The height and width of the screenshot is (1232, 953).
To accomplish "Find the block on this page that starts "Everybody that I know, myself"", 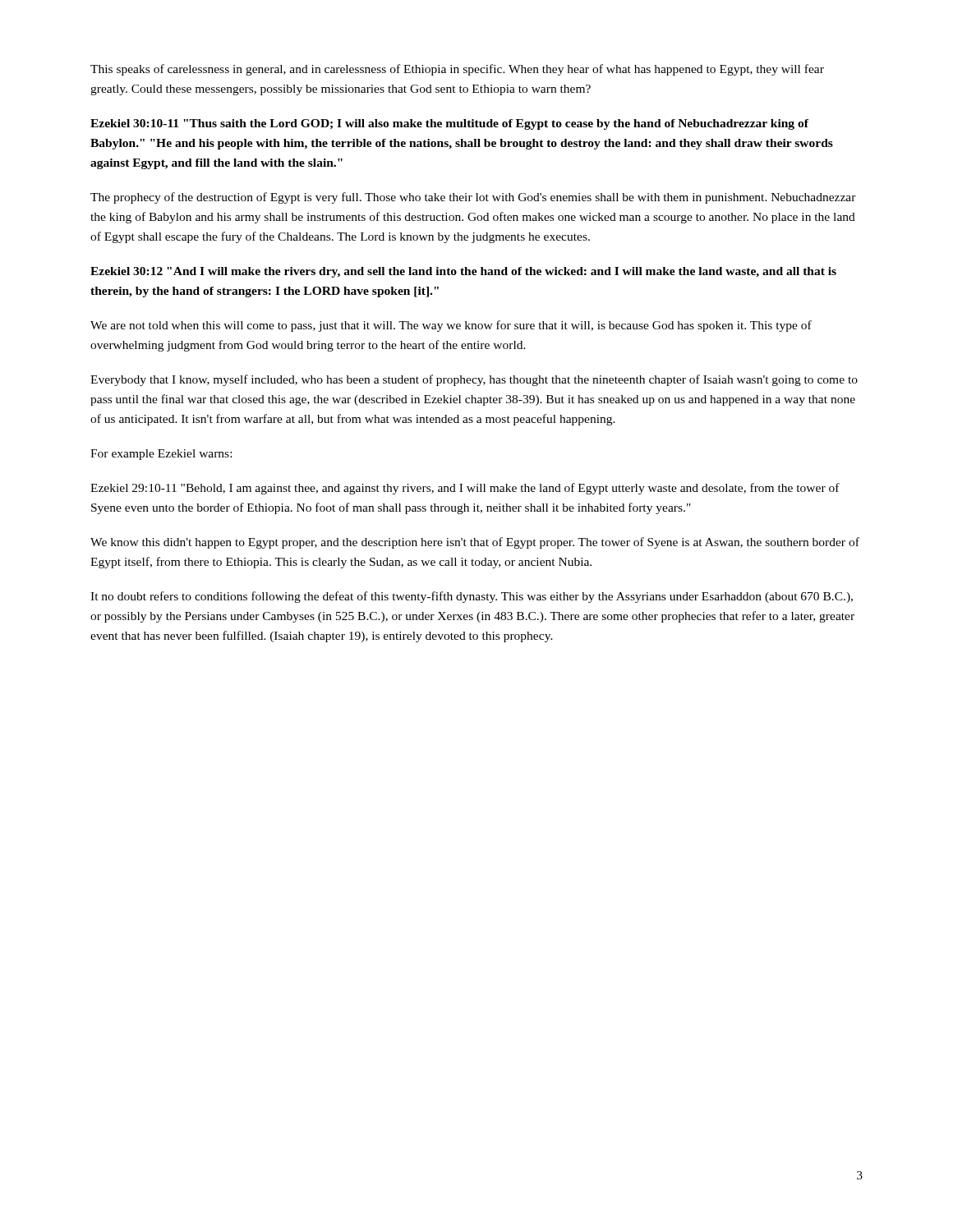I will pyautogui.click(x=474, y=399).
